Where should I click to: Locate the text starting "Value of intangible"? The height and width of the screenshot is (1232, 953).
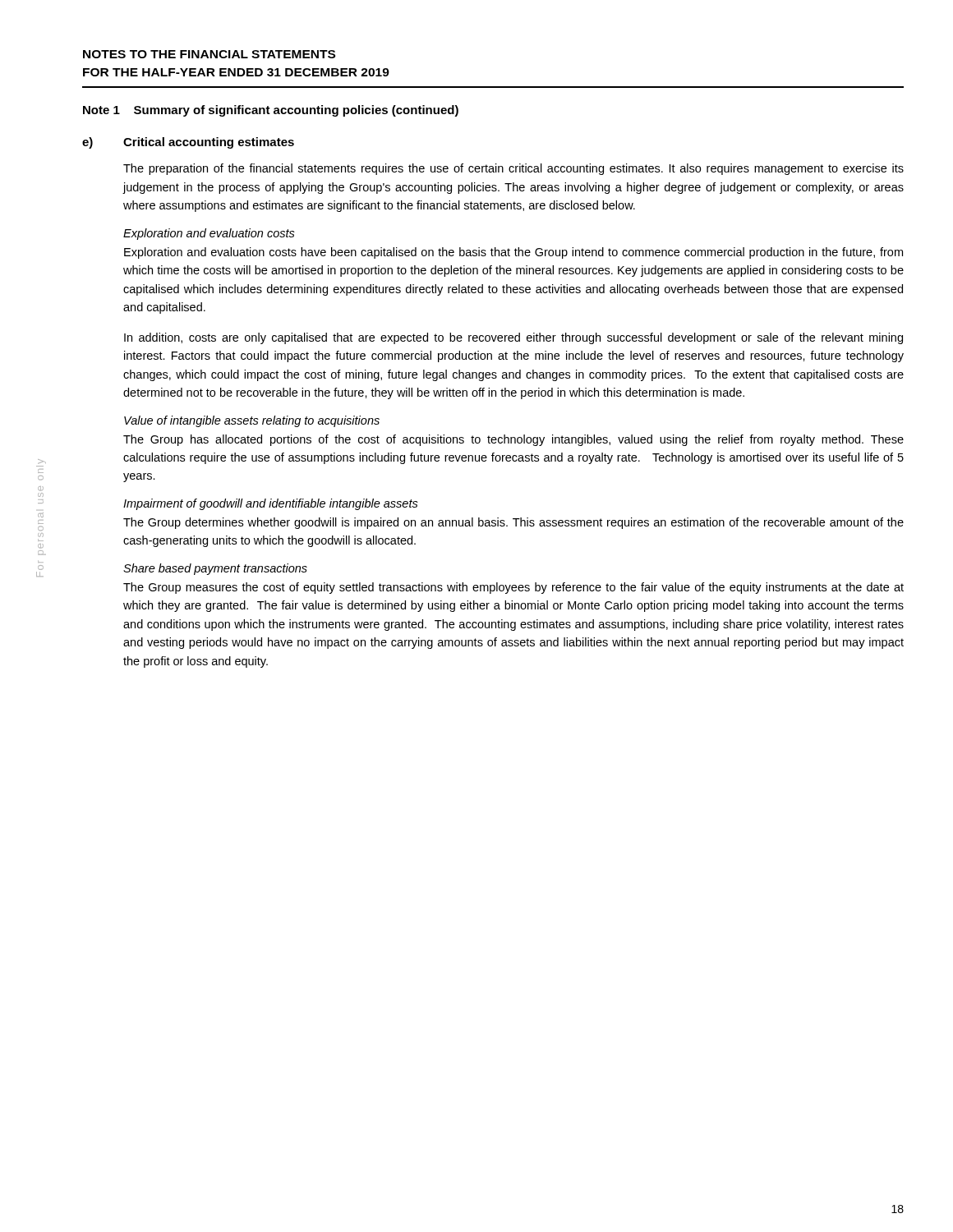click(x=251, y=420)
